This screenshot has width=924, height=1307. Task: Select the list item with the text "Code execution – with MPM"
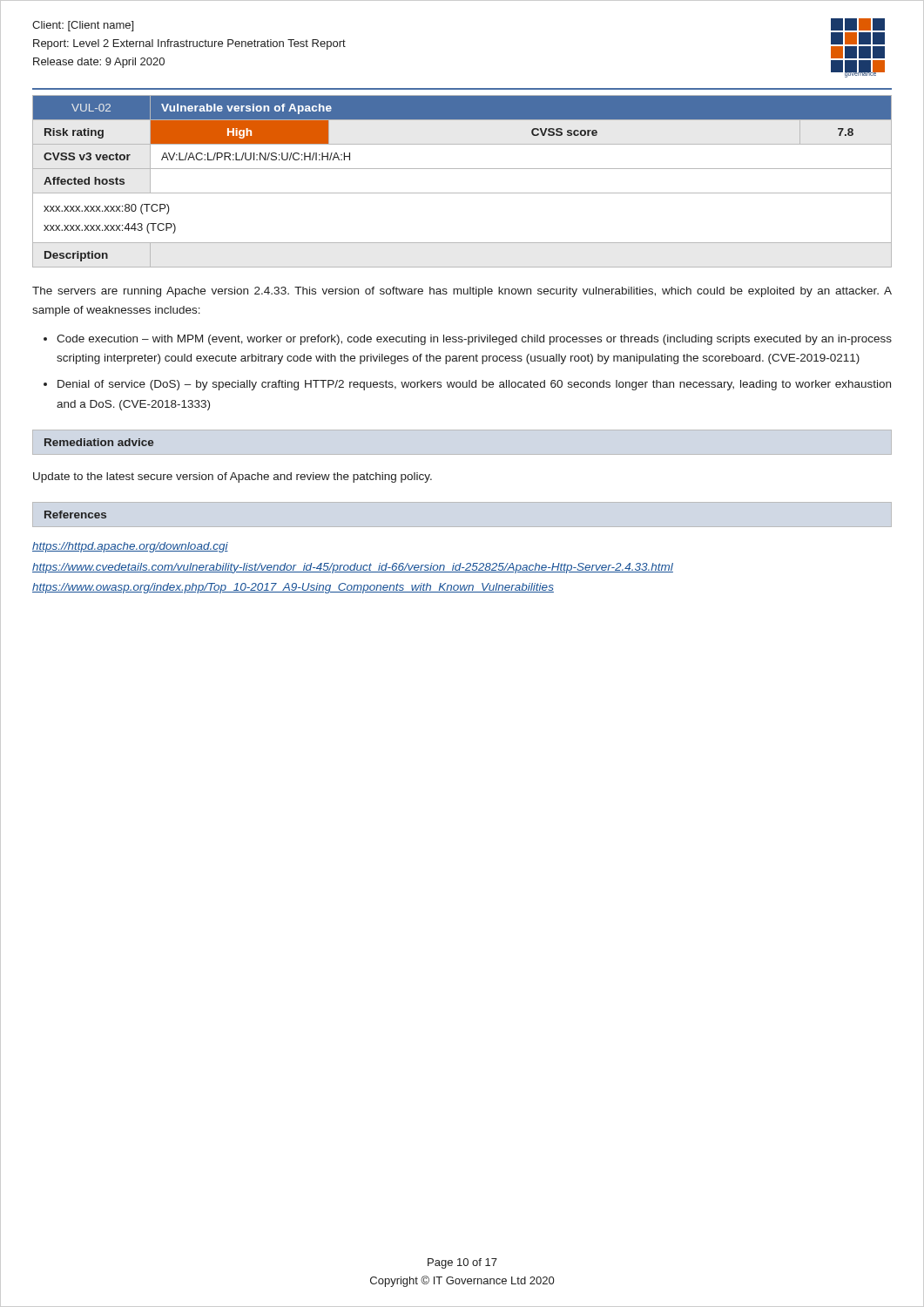pos(474,348)
